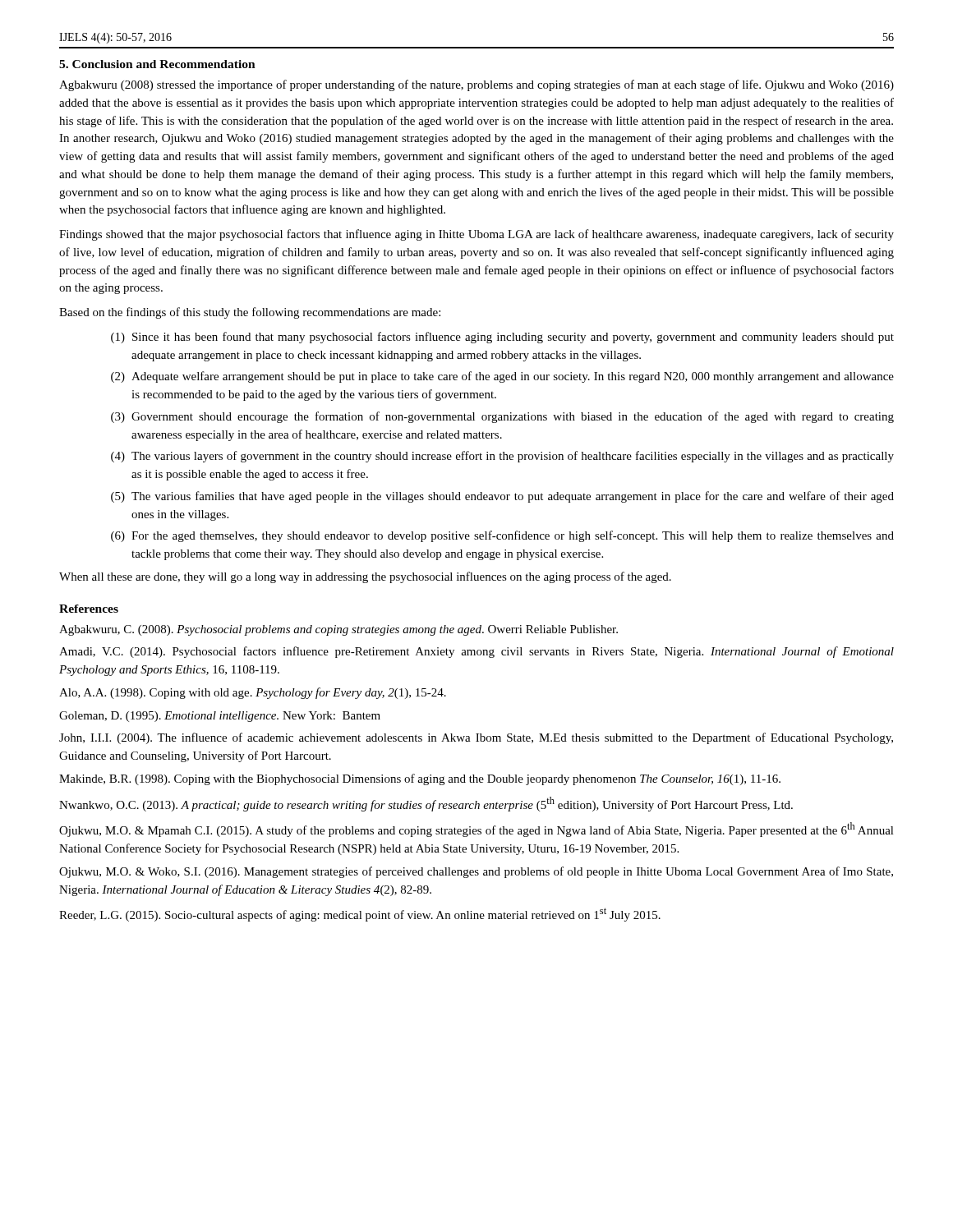Locate the text "5. Conclusion and Recommendation"
The height and width of the screenshot is (1232, 953).
click(157, 64)
